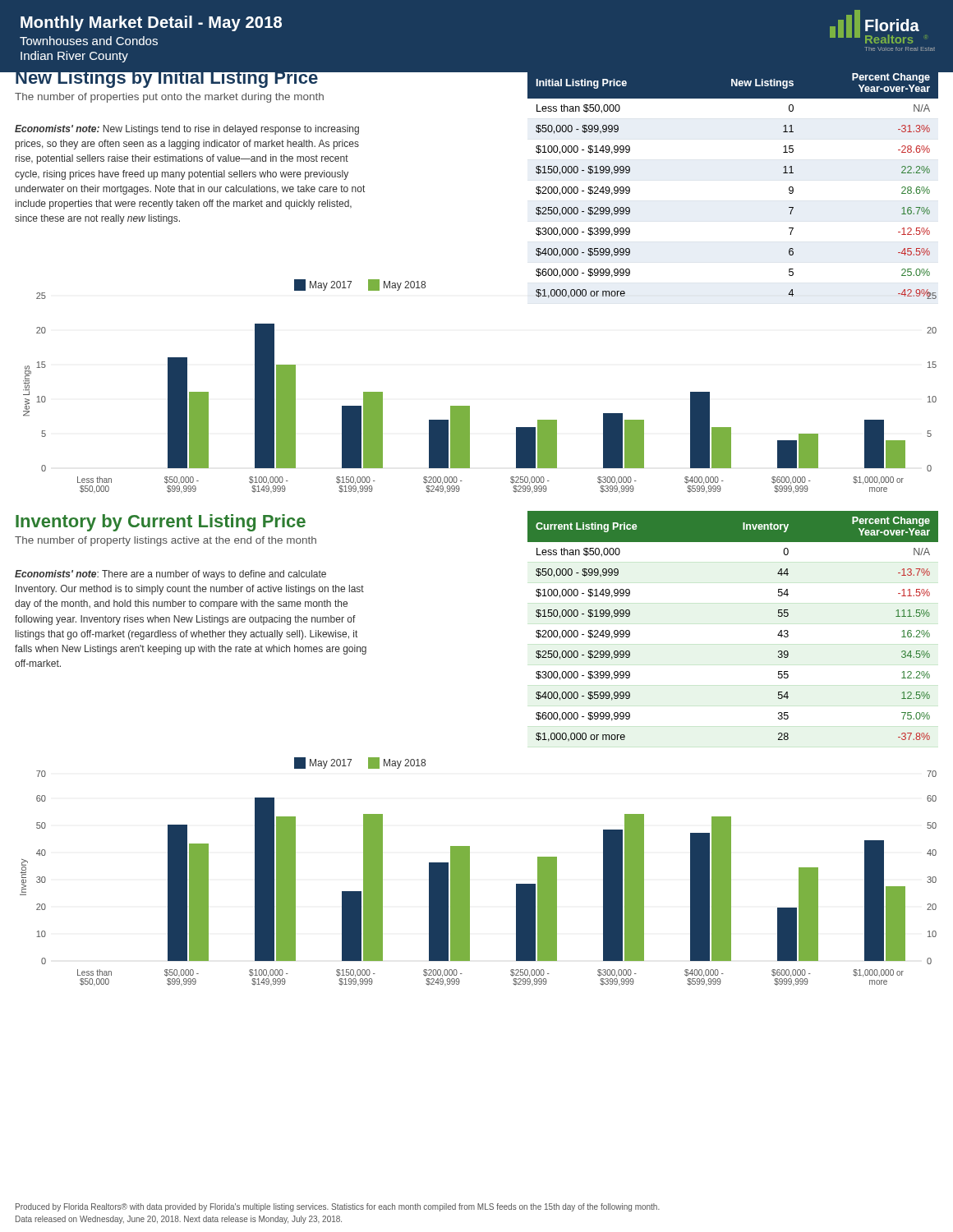Select the text block with the text "Economists' note: There are a number of ways"
953x1232 pixels.
tap(191, 619)
